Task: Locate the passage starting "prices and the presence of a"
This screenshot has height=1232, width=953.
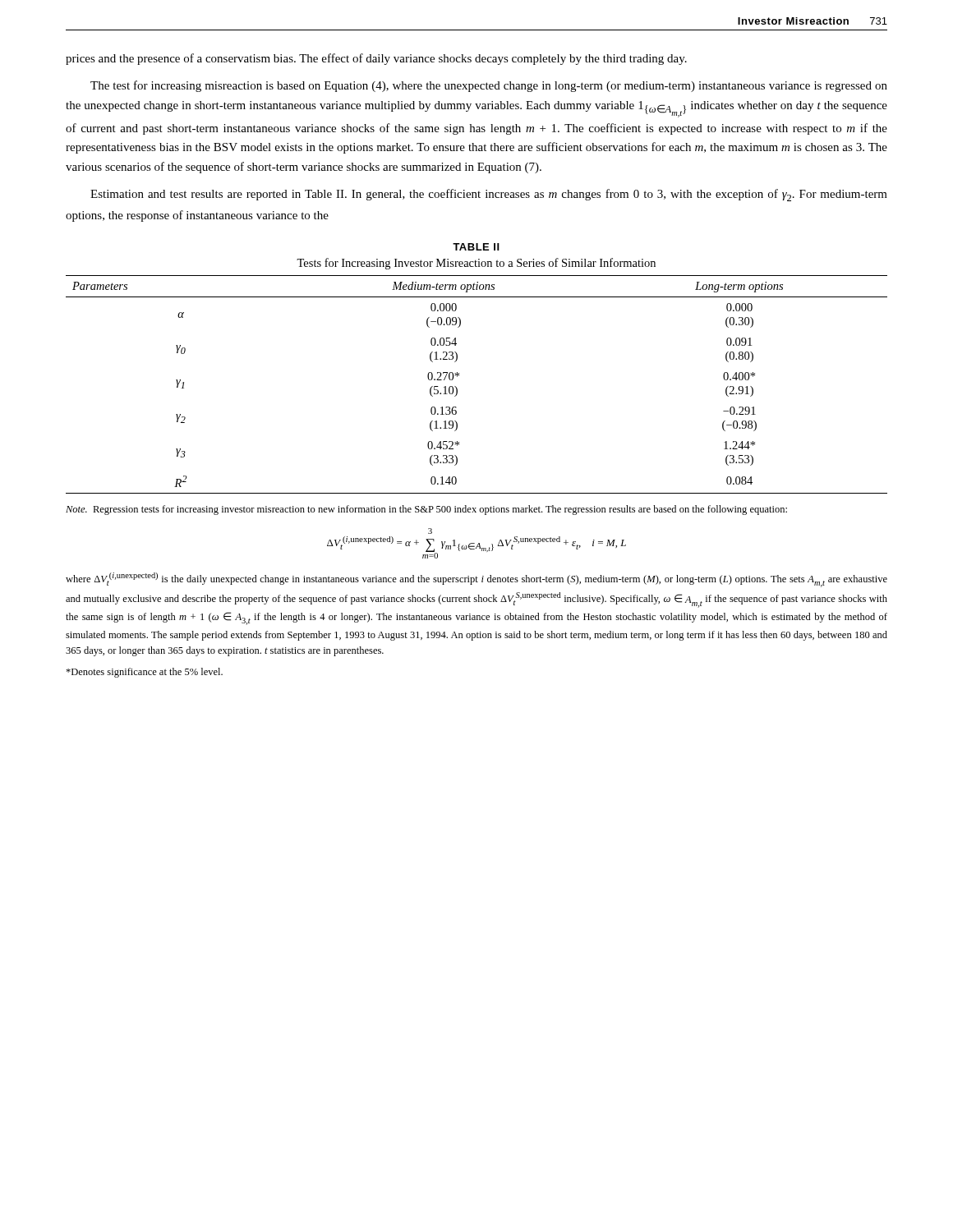Action: 476,137
